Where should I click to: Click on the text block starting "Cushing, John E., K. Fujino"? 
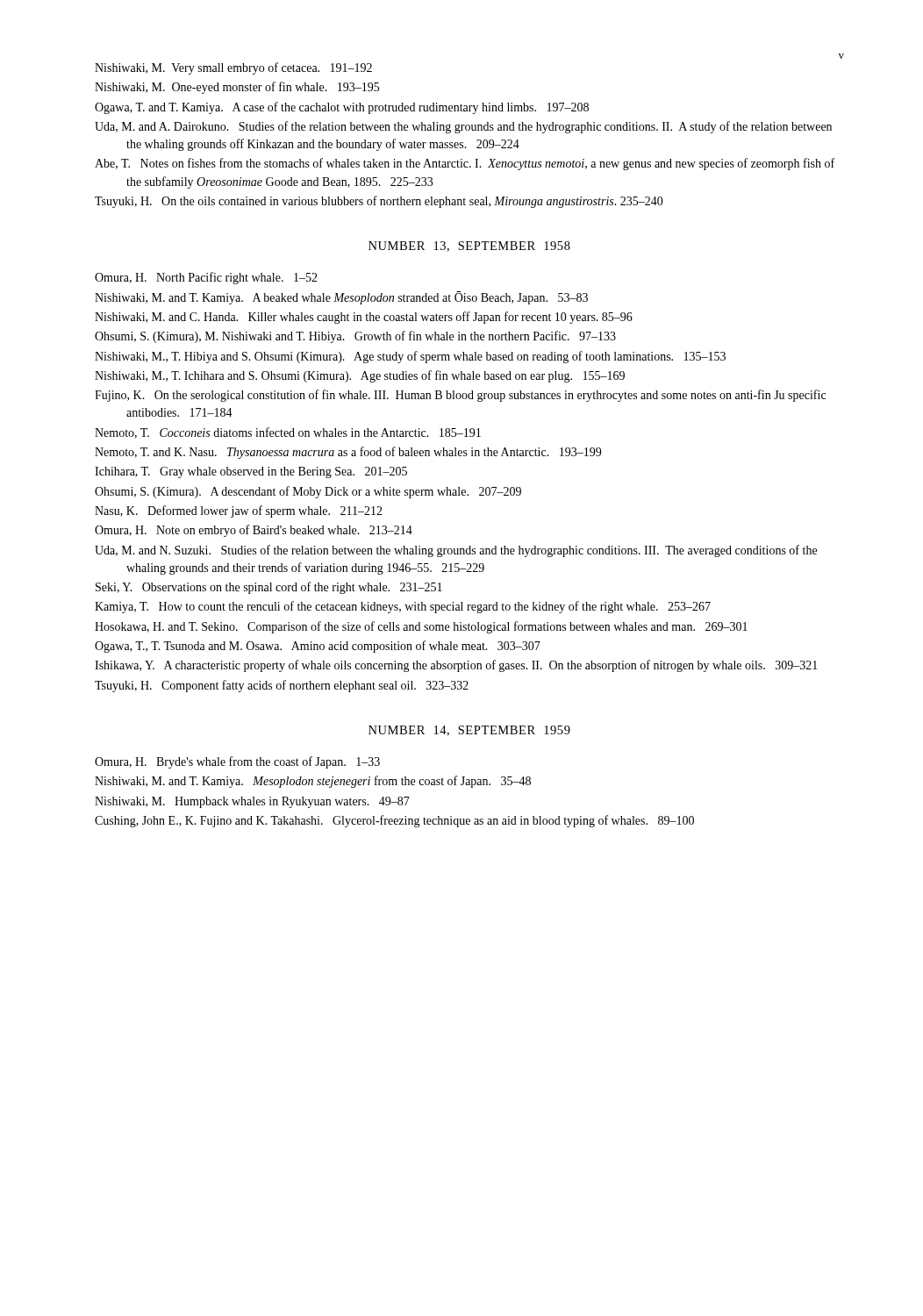(x=395, y=821)
